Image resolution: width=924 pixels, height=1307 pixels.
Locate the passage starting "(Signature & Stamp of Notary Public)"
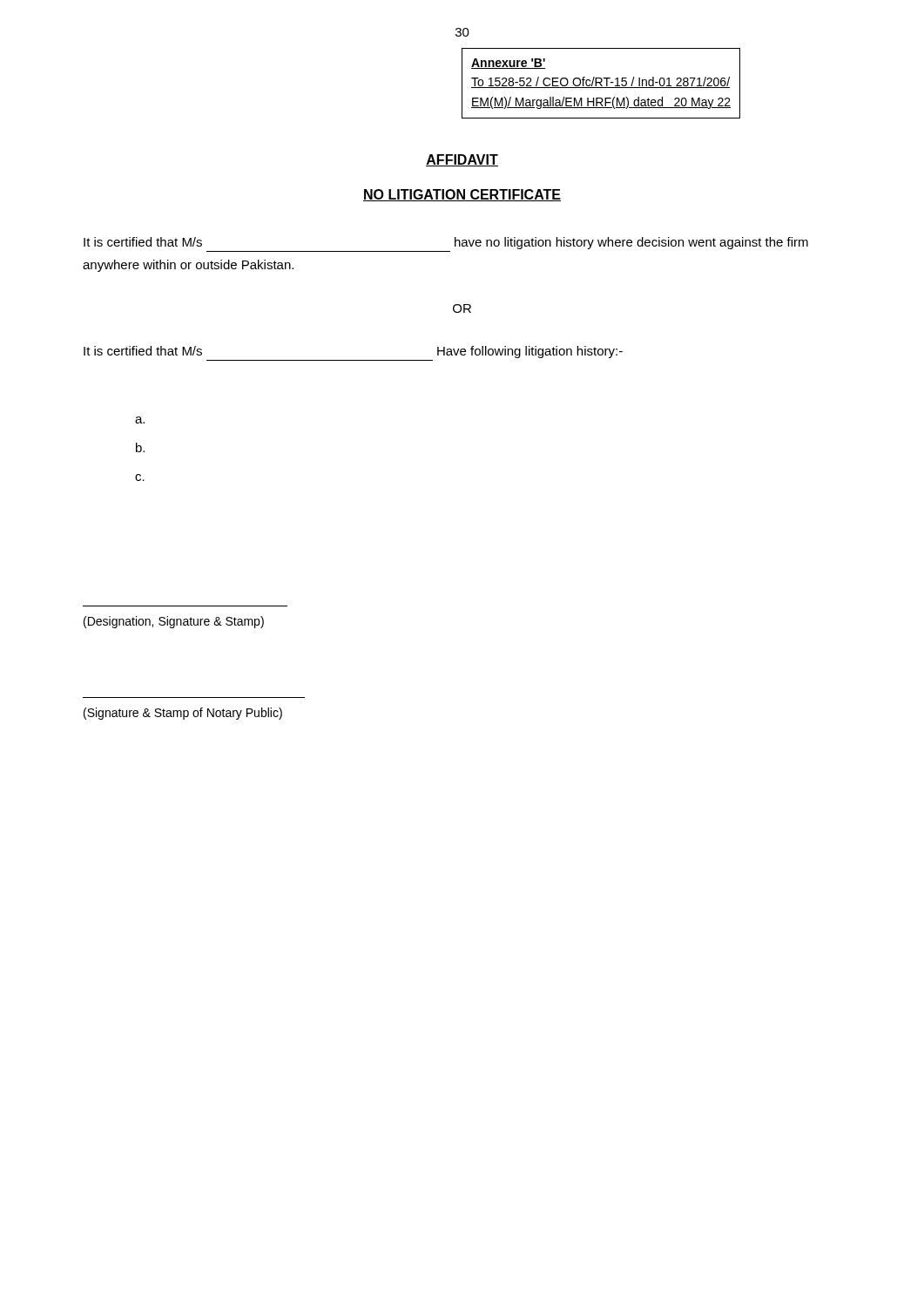[x=183, y=713]
